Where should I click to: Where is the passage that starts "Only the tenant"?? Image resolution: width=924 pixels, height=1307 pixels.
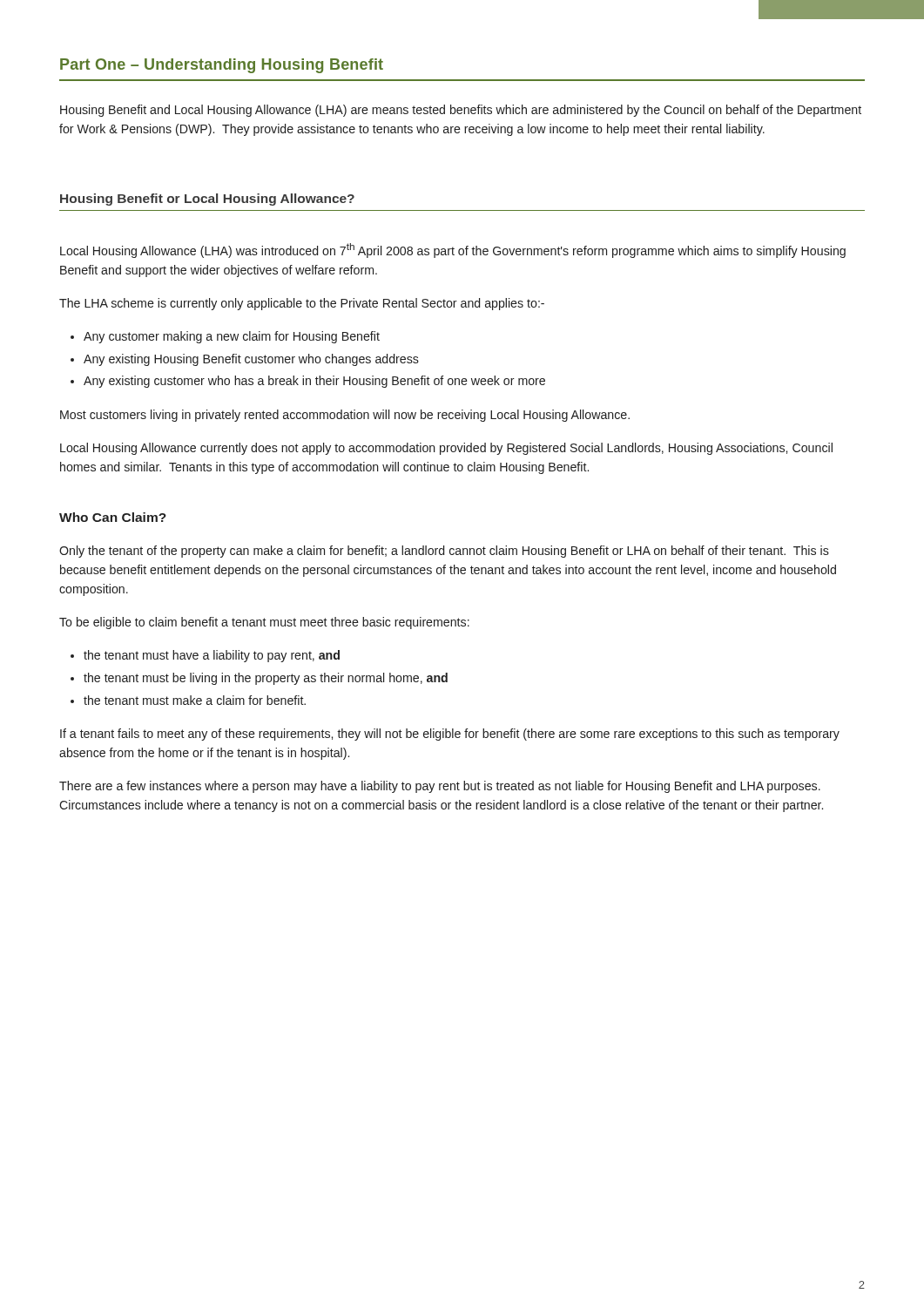[x=462, y=570]
